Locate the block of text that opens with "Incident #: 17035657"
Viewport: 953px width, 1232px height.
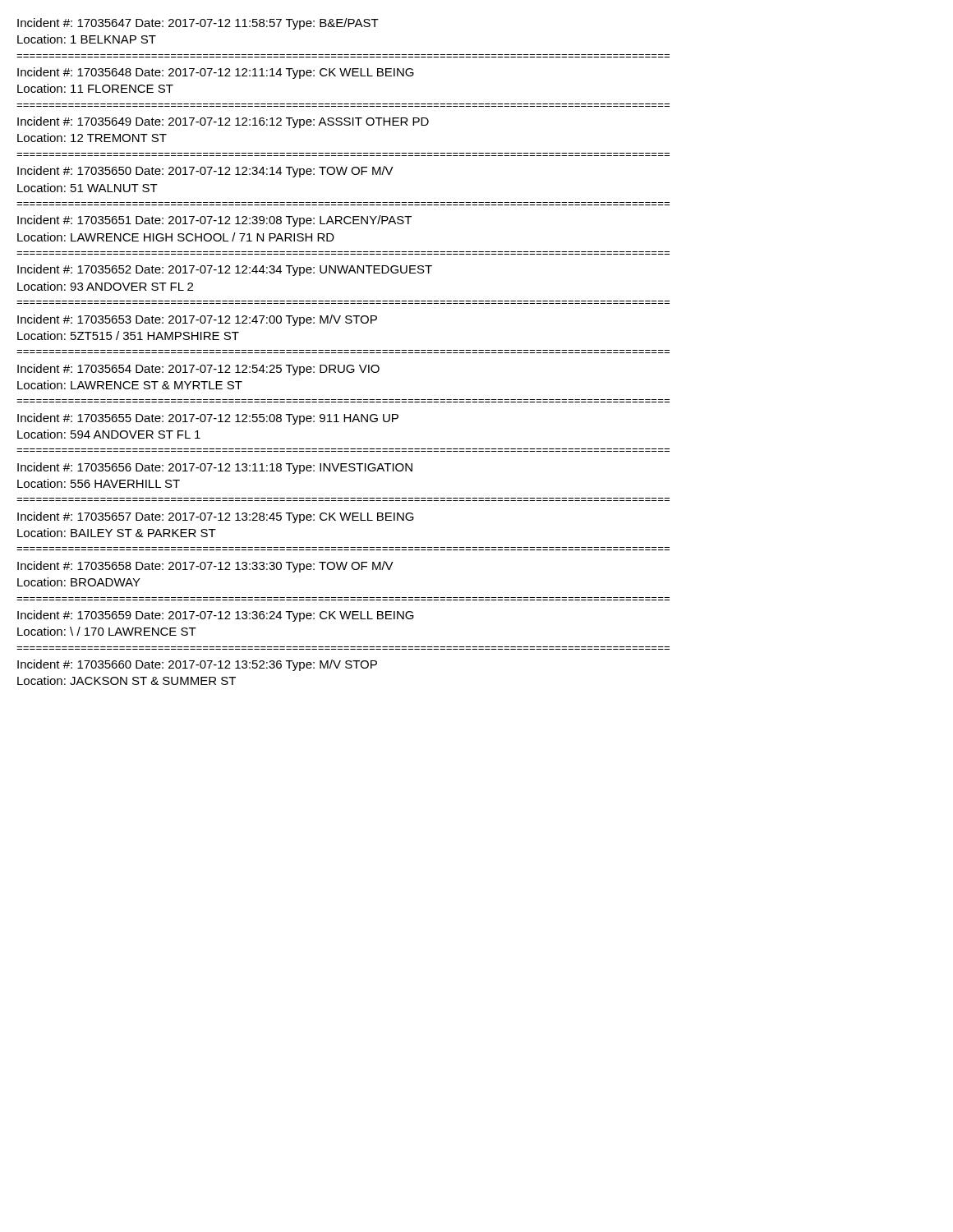point(216,517)
